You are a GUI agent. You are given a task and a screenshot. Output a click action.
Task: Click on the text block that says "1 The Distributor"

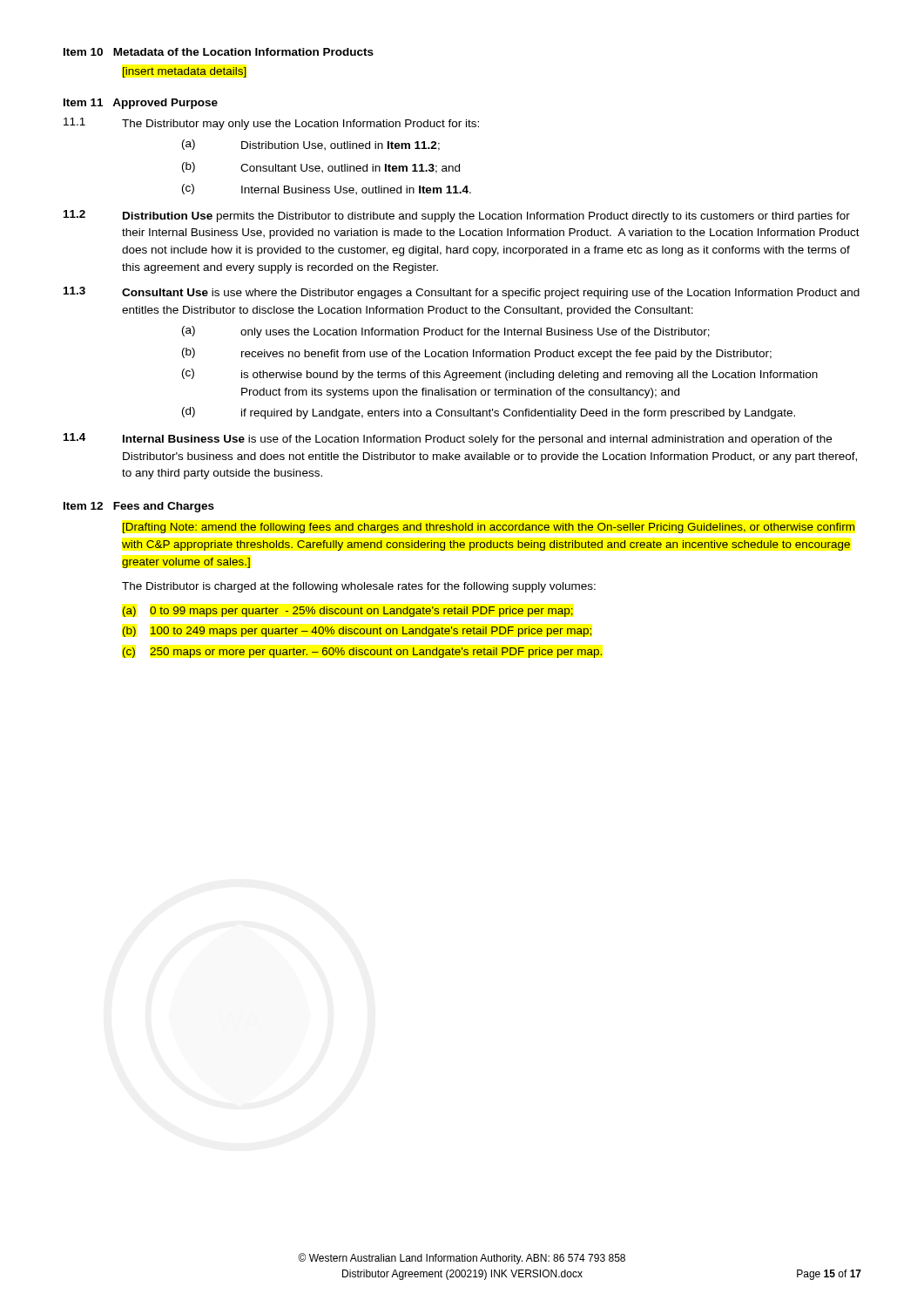[x=462, y=123]
